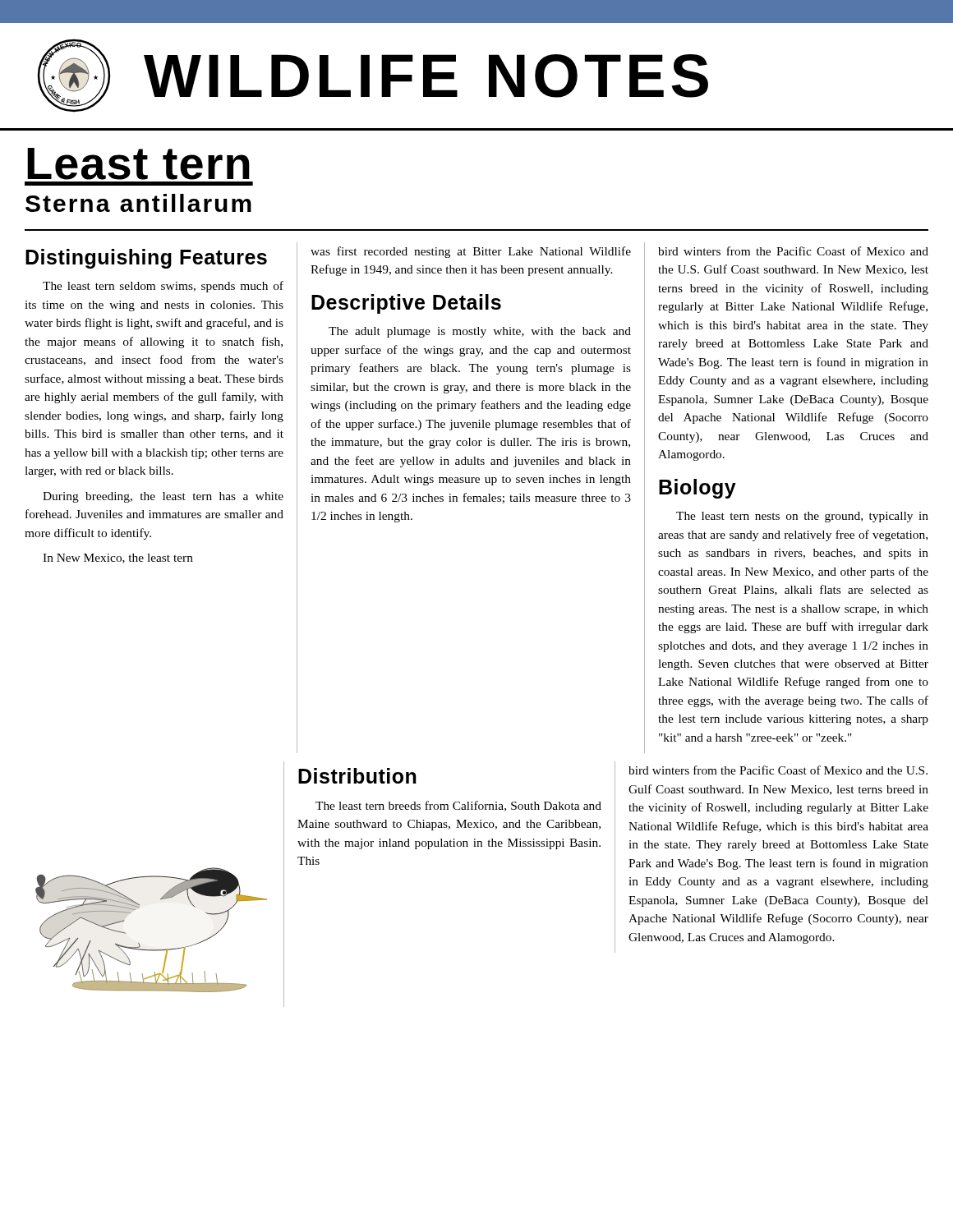Click on the section header containing "Descriptive Details"

[x=406, y=302]
